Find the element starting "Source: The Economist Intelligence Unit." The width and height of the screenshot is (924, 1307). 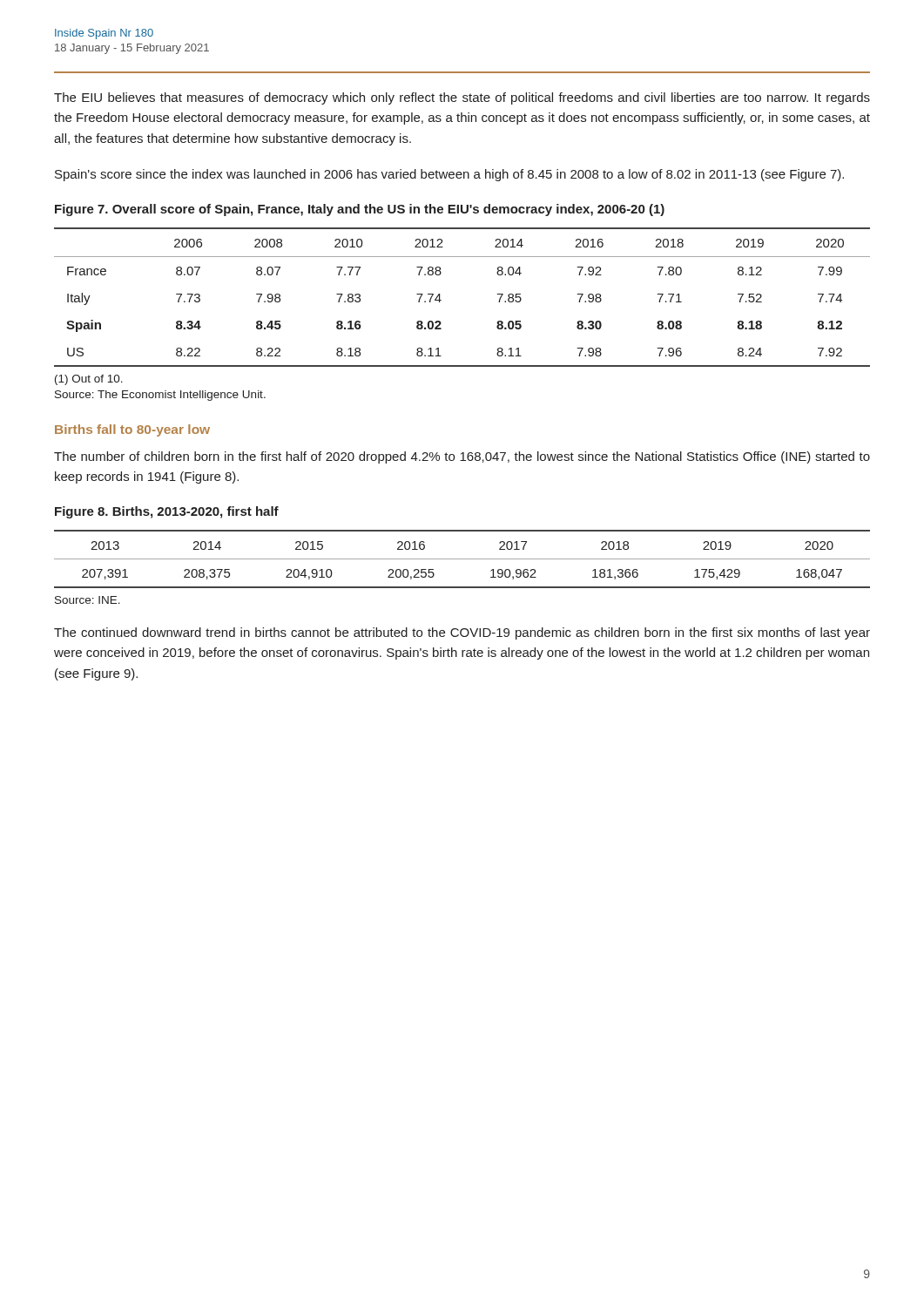point(160,394)
